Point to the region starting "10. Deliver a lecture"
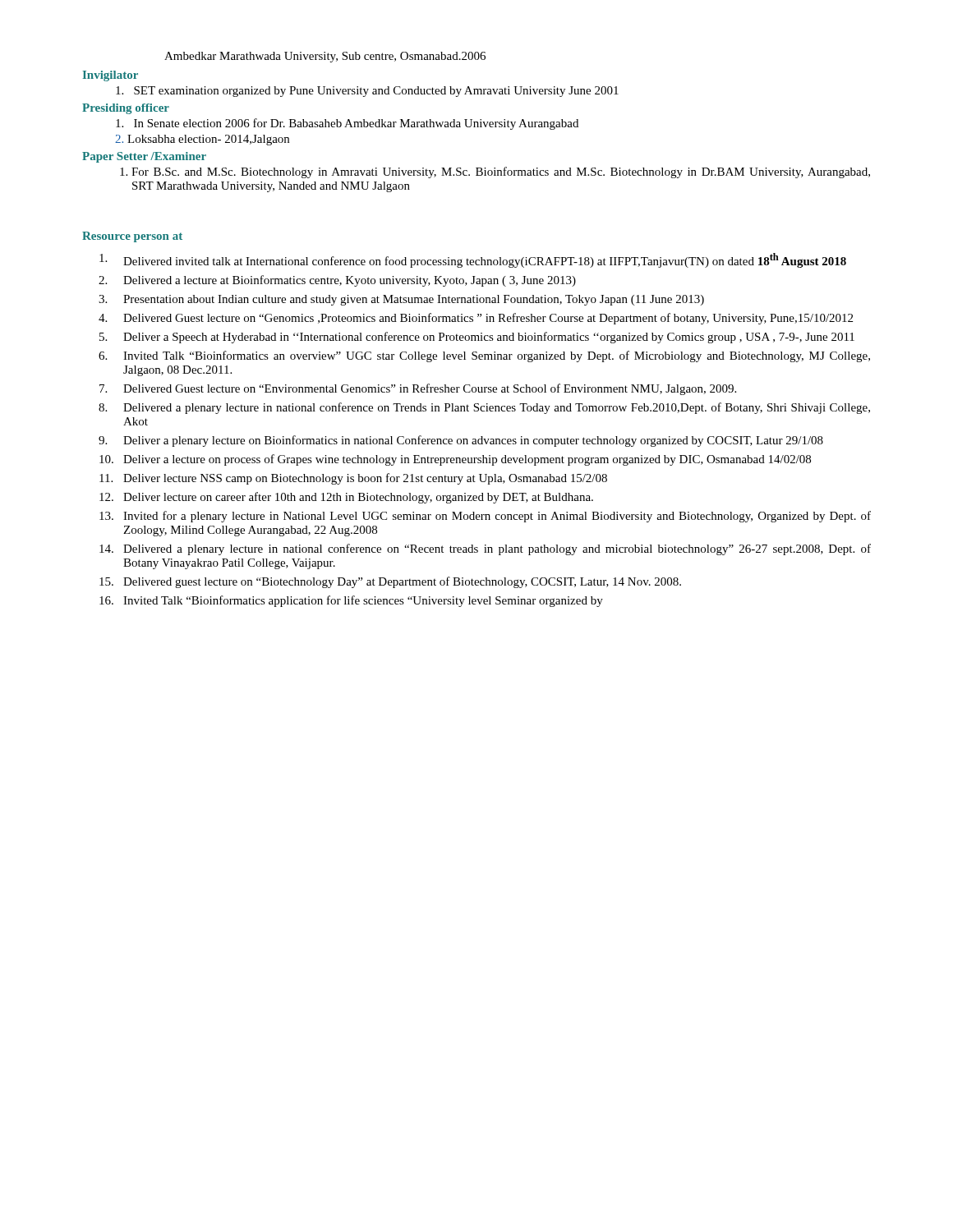The height and width of the screenshot is (1232, 953). (x=455, y=460)
